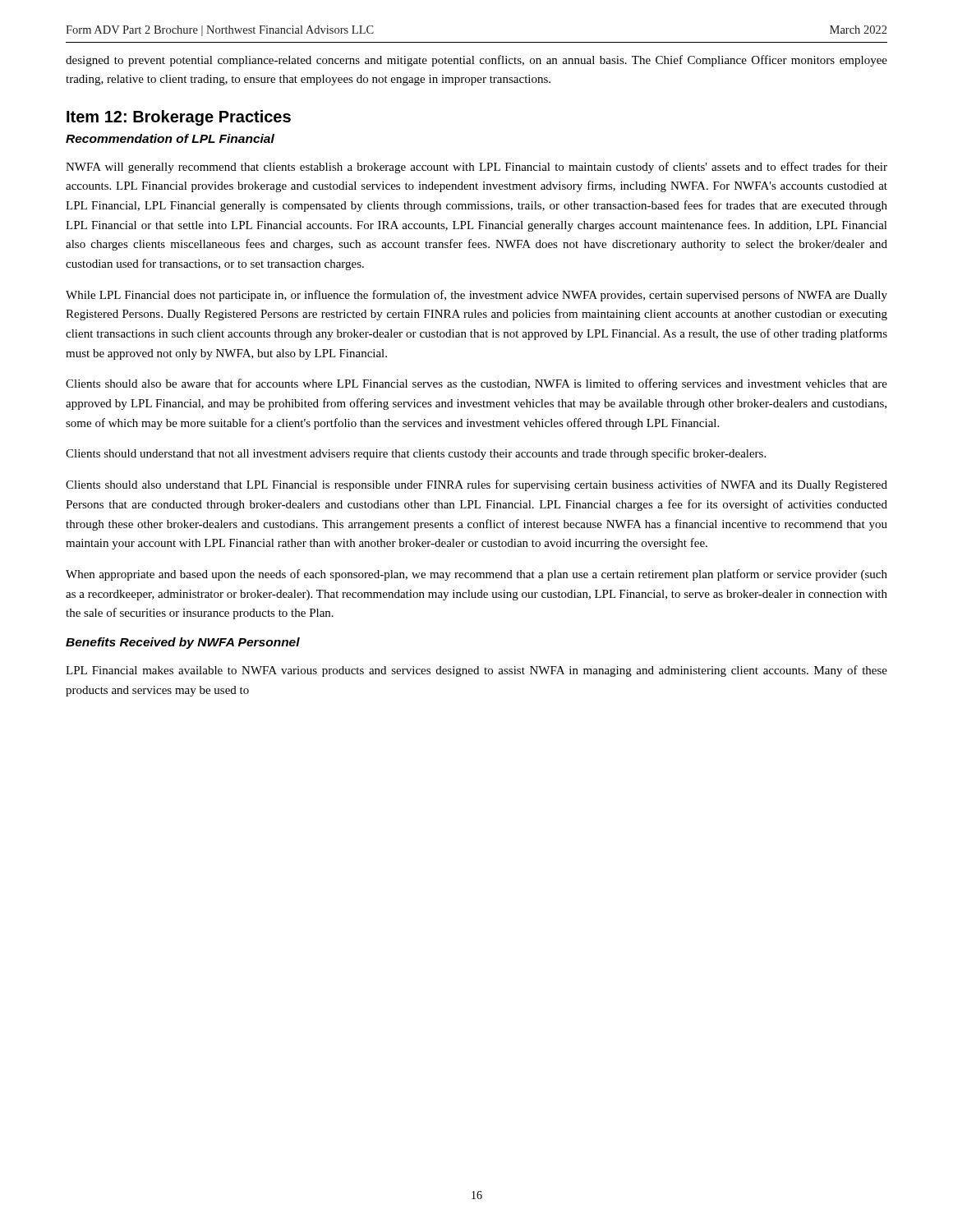Where is the passage that starts "Clients should also understand that LPL Financial is"?

[476, 514]
